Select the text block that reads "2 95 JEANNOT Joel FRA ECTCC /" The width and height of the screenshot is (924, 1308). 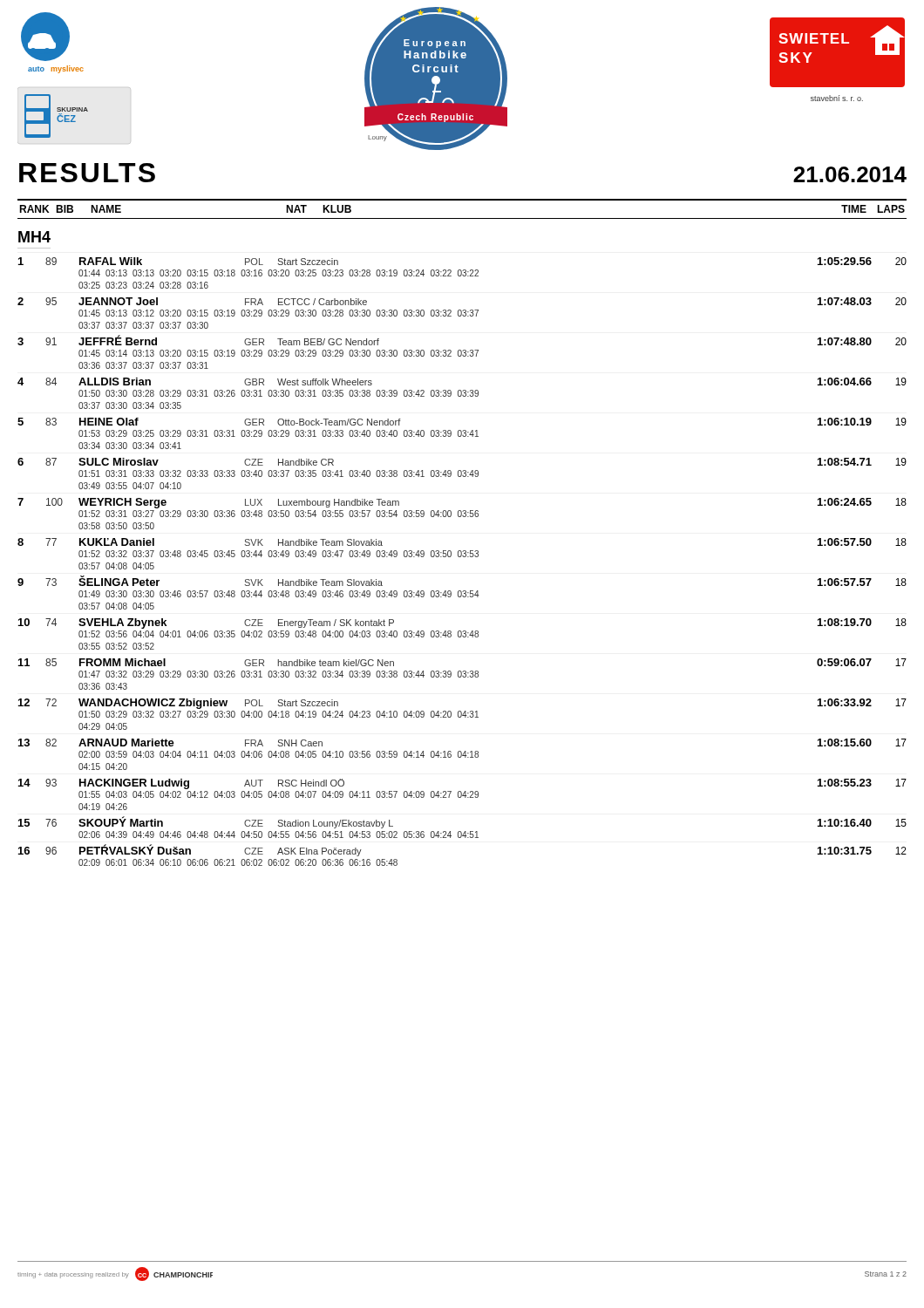click(x=462, y=312)
